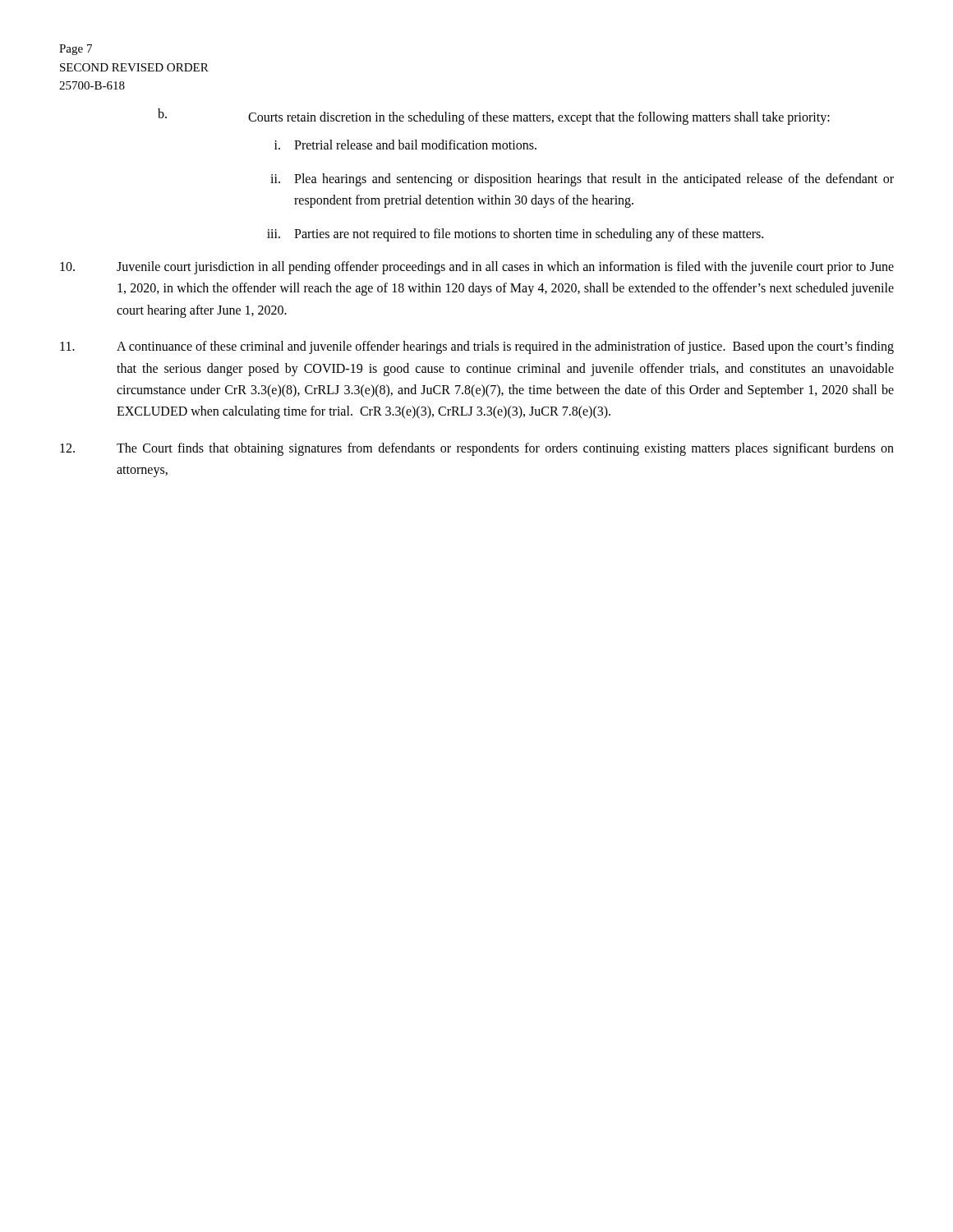953x1232 pixels.
Task: Select the list item with the text "12. The Court finds that"
Action: tap(476, 459)
